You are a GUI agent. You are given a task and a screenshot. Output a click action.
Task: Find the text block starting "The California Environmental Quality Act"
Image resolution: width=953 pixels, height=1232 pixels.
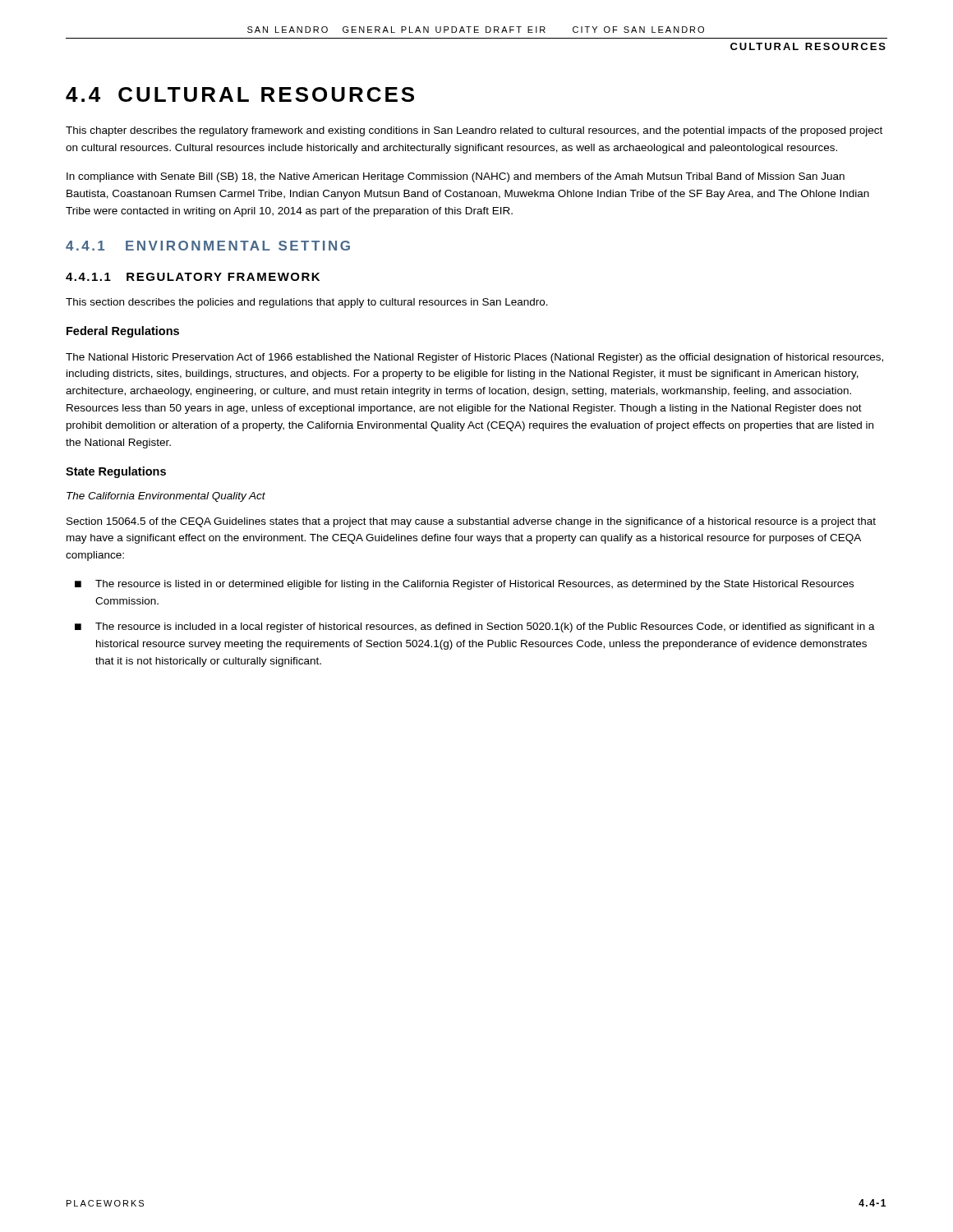tap(166, 497)
